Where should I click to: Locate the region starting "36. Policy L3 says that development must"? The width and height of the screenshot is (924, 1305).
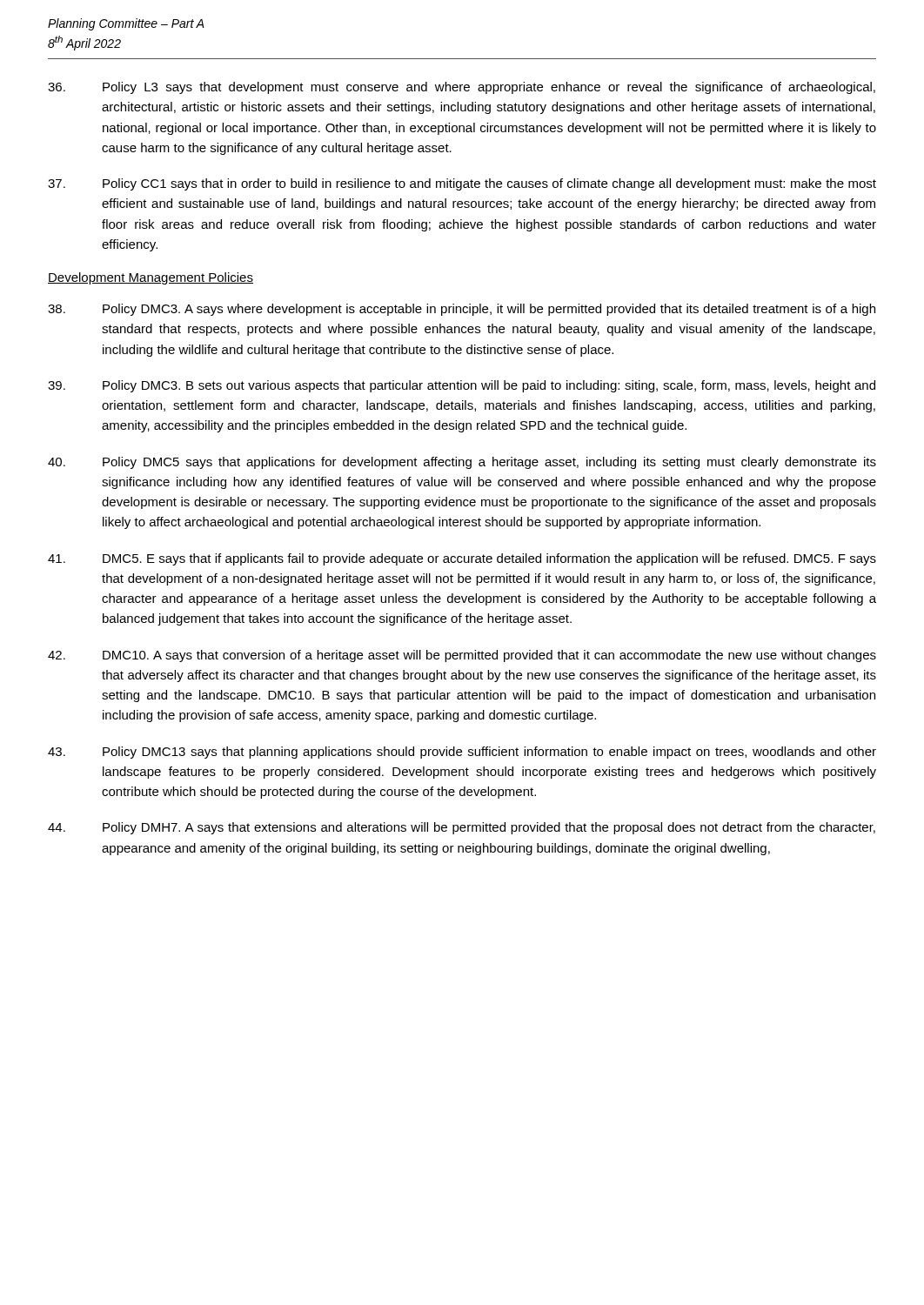462,117
